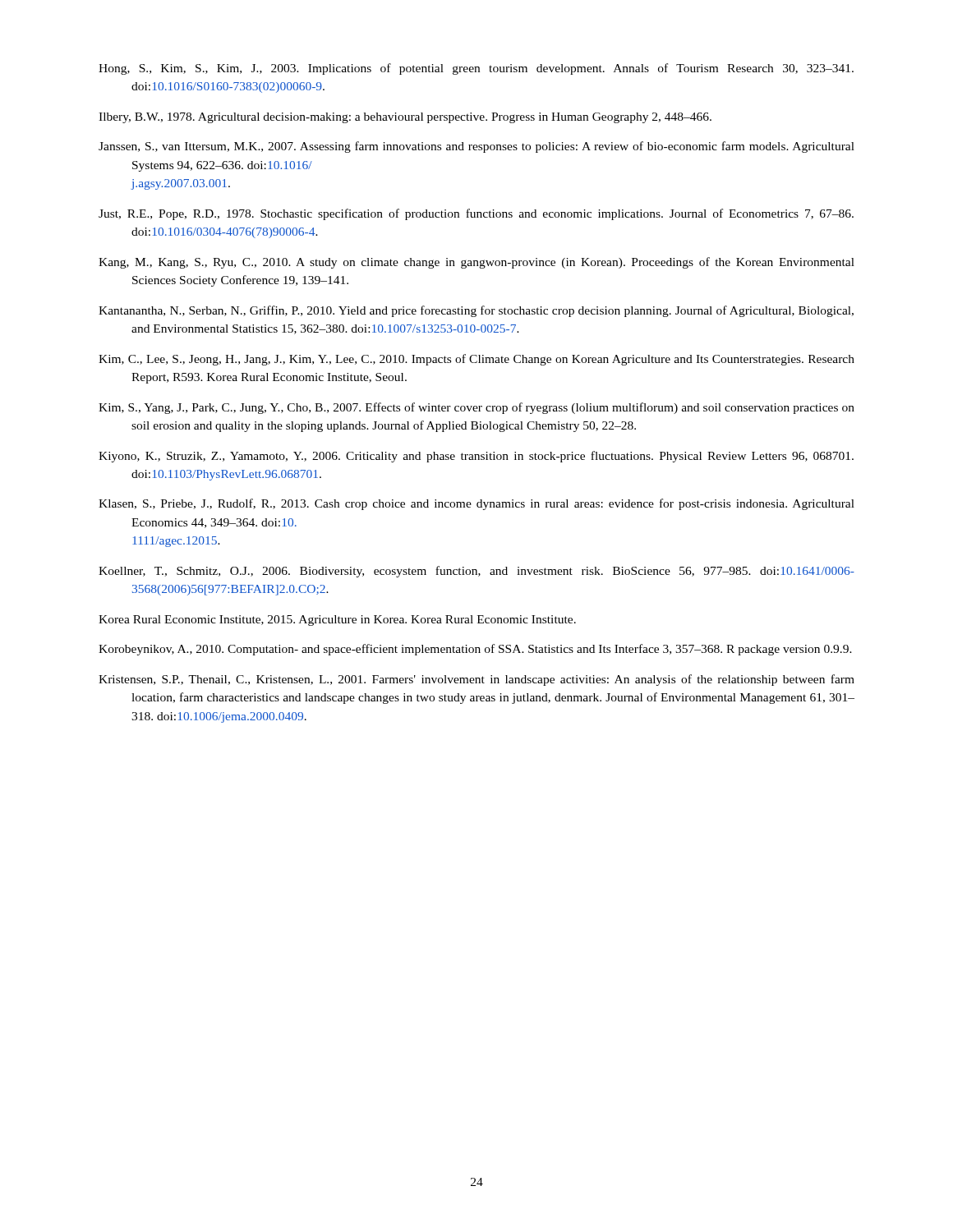Viewport: 953px width, 1232px height.
Task: Select the element starting "Korobeynikov, A., 2010."
Action: tap(475, 649)
